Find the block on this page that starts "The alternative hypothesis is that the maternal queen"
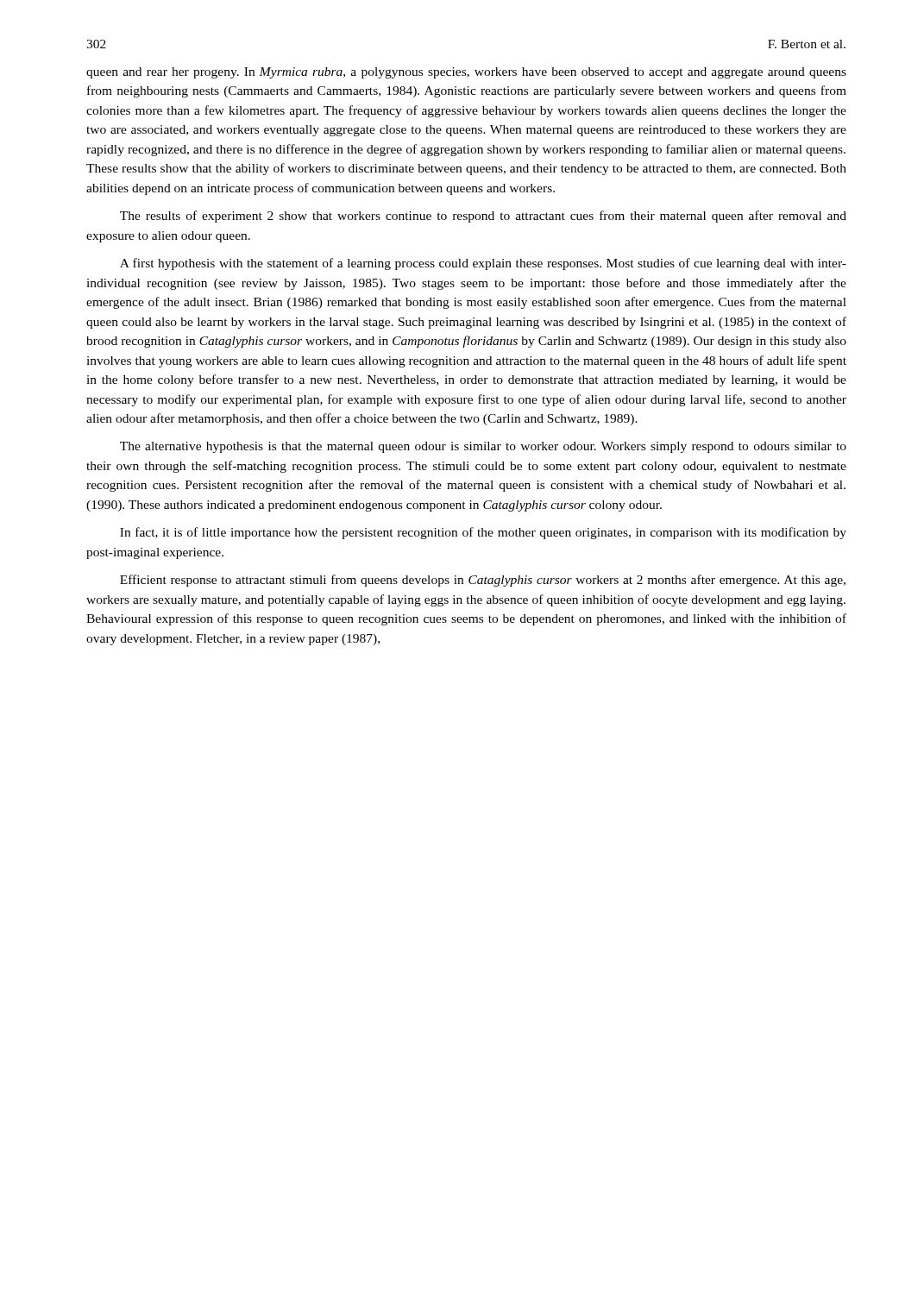Viewport: 924px width, 1294px height. 466,475
